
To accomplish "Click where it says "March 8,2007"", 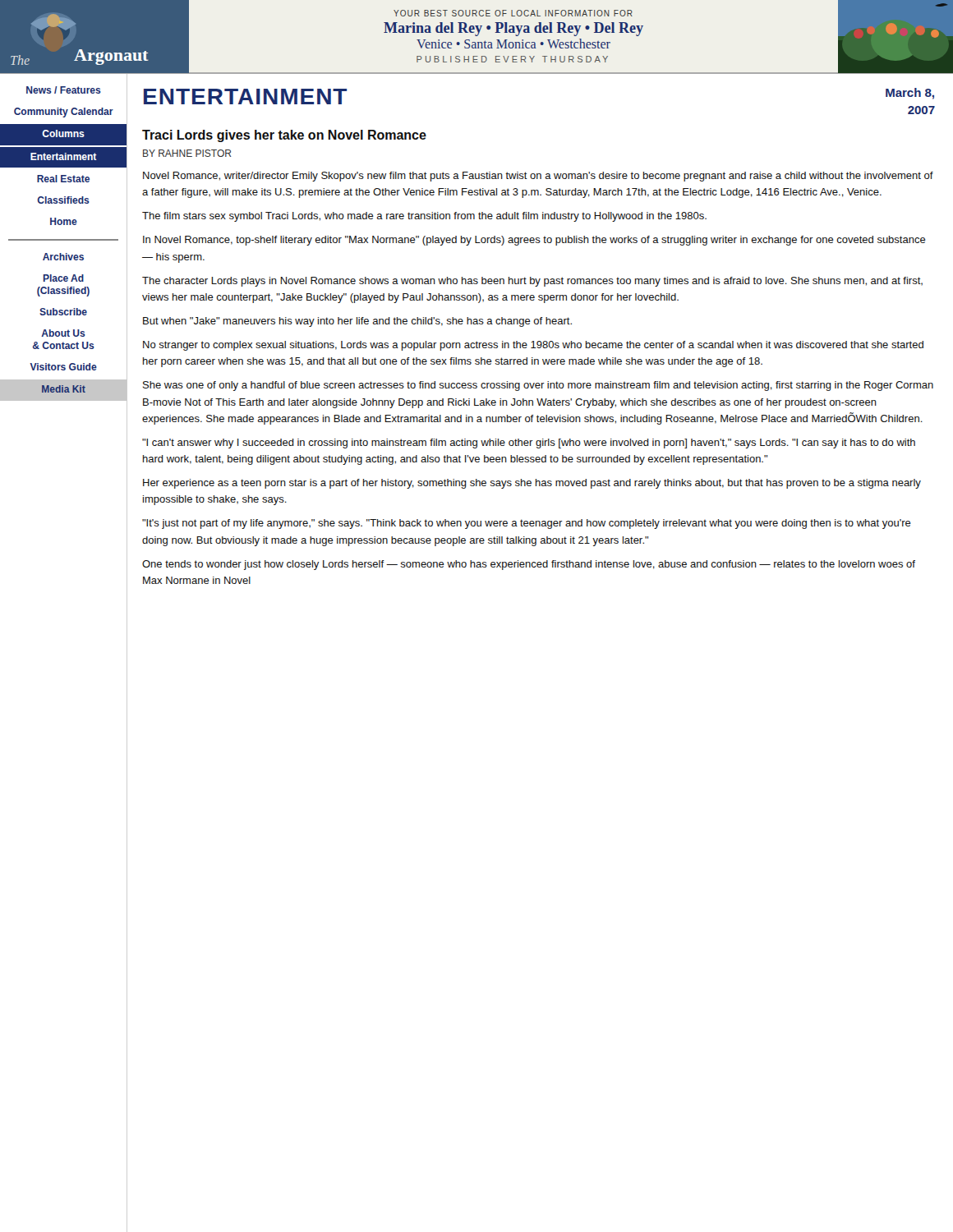I will tap(910, 101).
